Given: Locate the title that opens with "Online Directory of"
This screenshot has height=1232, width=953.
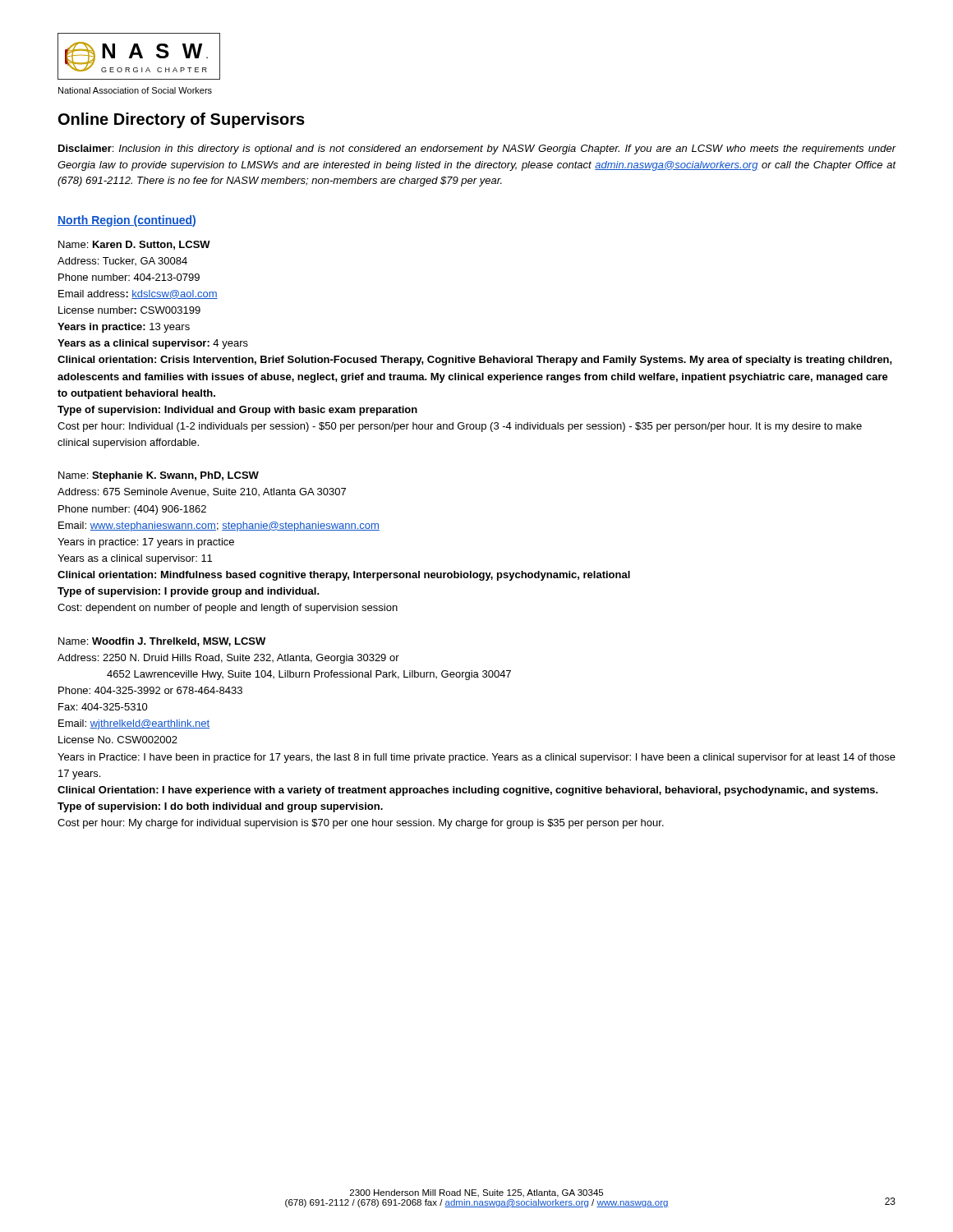Looking at the screenshot, I should coord(181,119).
